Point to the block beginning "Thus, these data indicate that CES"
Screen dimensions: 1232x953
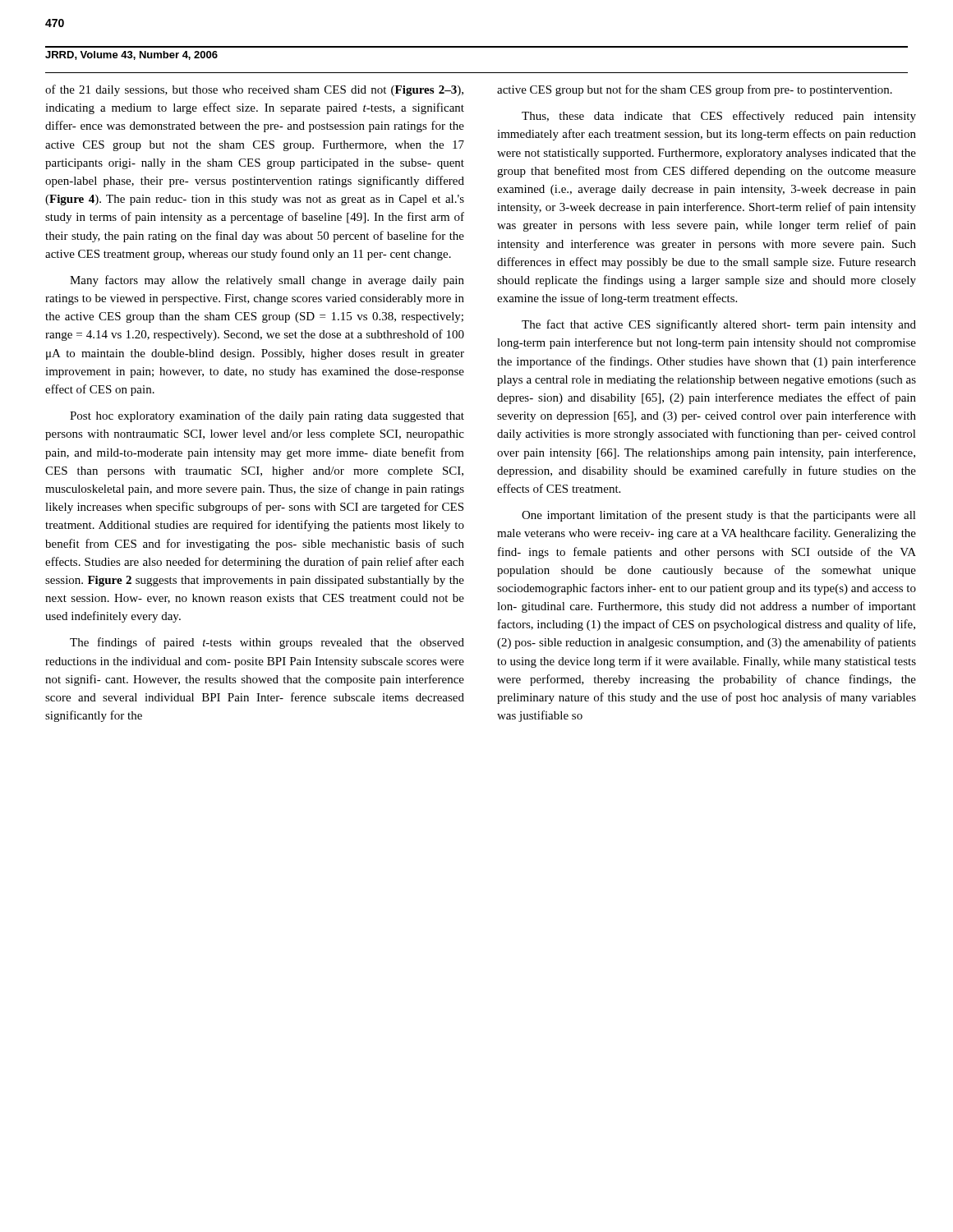707,207
